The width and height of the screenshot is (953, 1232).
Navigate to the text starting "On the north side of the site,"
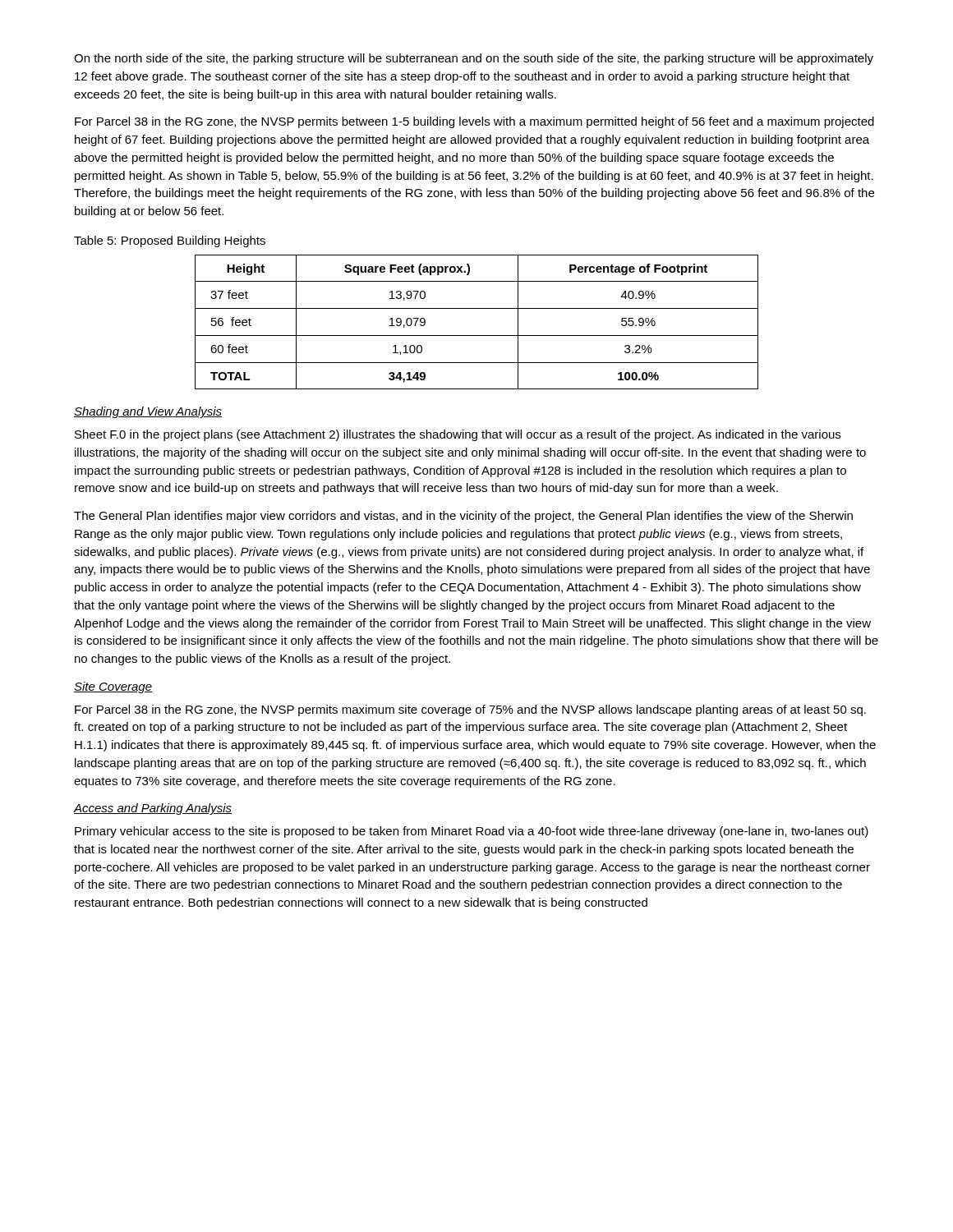(476, 76)
